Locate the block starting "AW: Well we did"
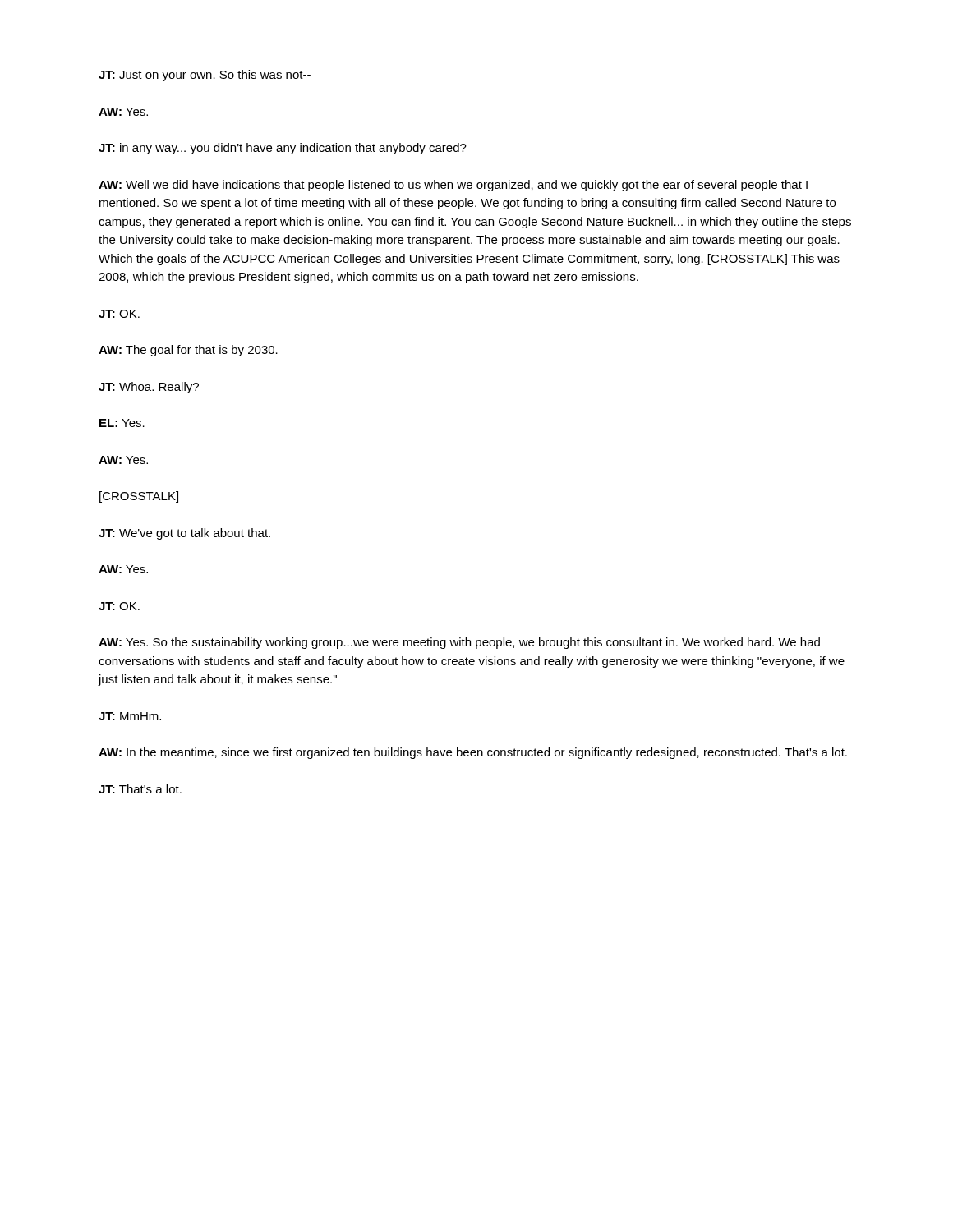The width and height of the screenshot is (953, 1232). 475,230
